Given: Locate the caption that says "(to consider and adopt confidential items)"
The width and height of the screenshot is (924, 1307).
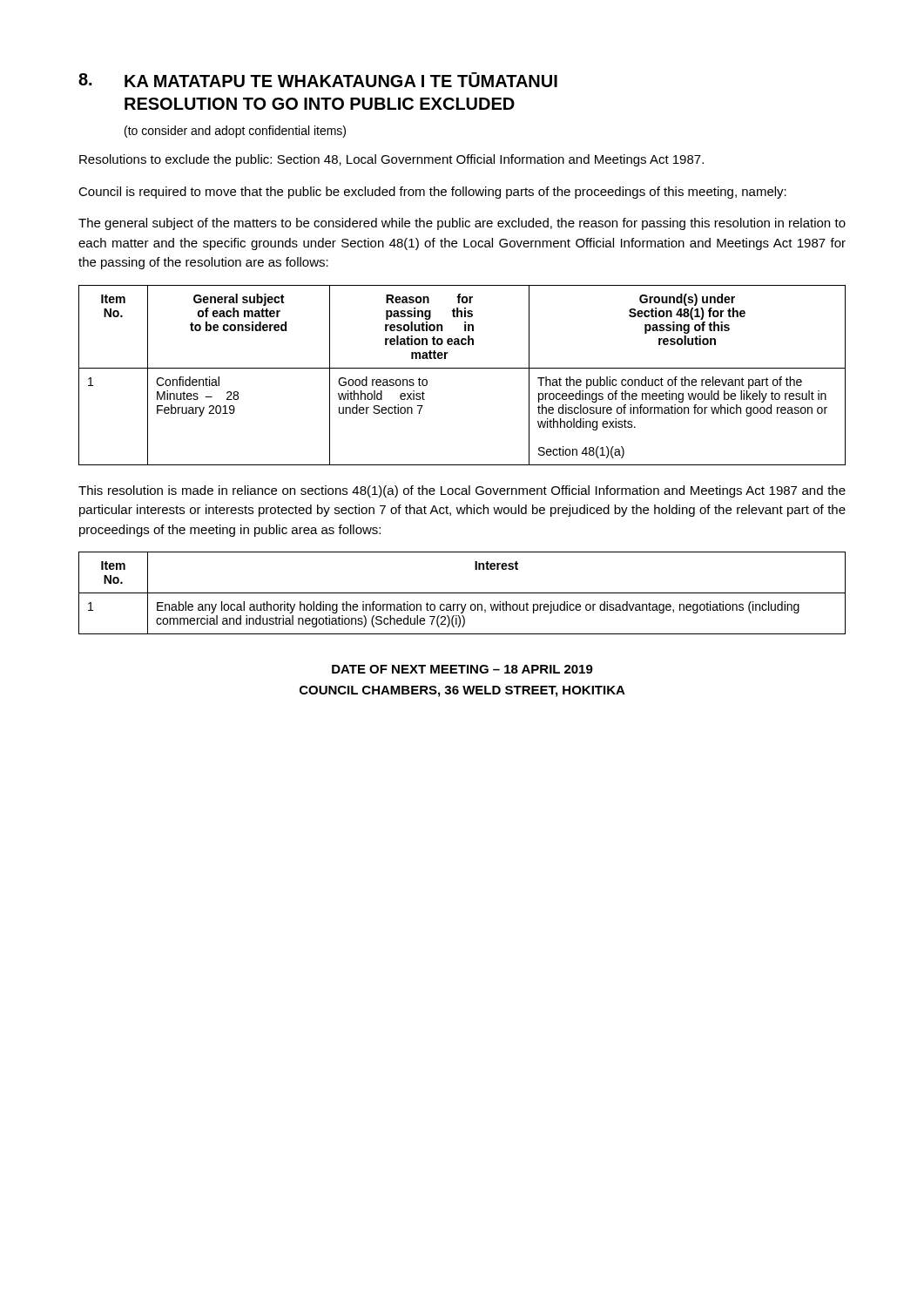Looking at the screenshot, I should [235, 131].
